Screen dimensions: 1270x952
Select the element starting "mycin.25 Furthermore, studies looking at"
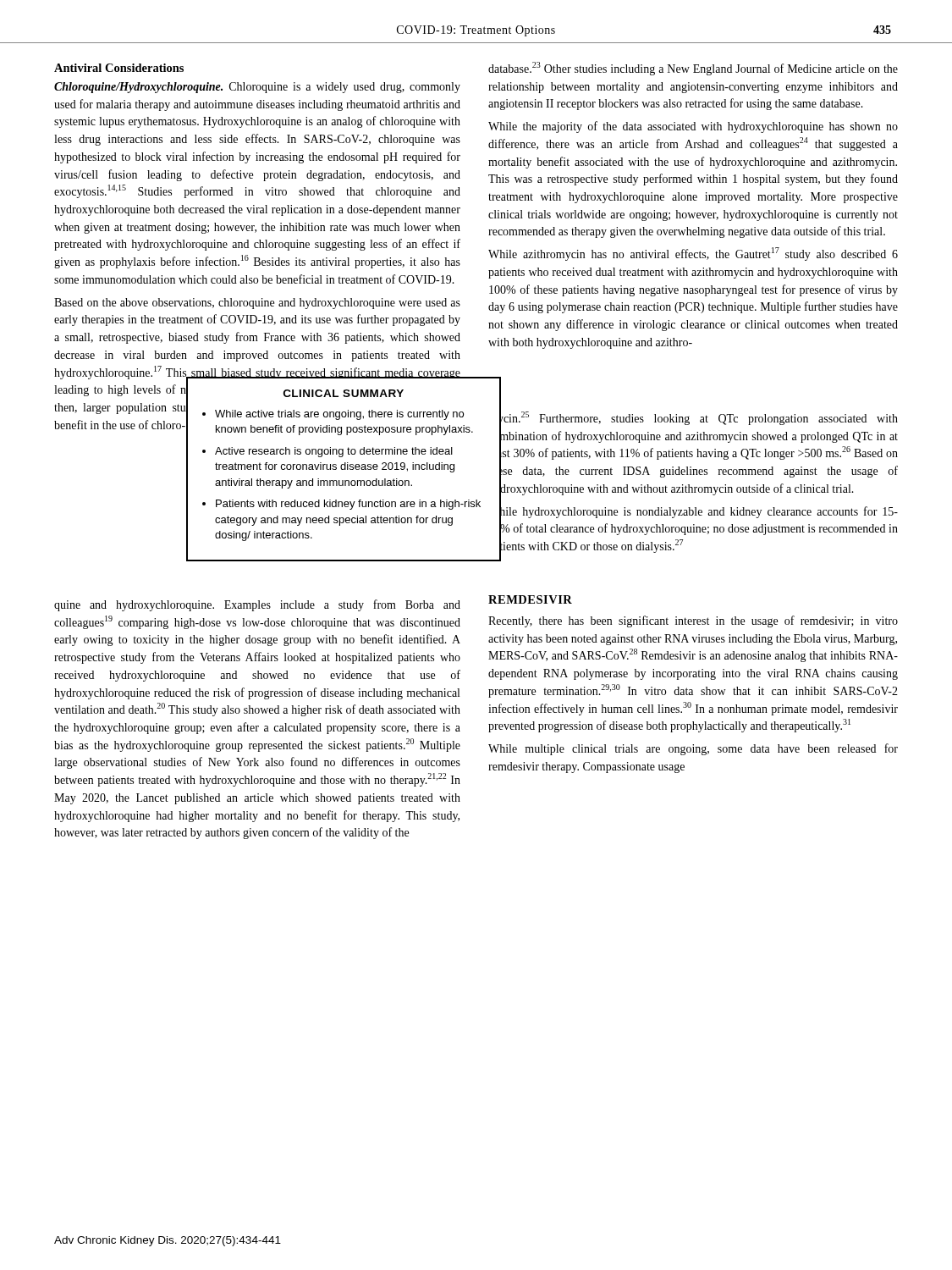click(693, 483)
